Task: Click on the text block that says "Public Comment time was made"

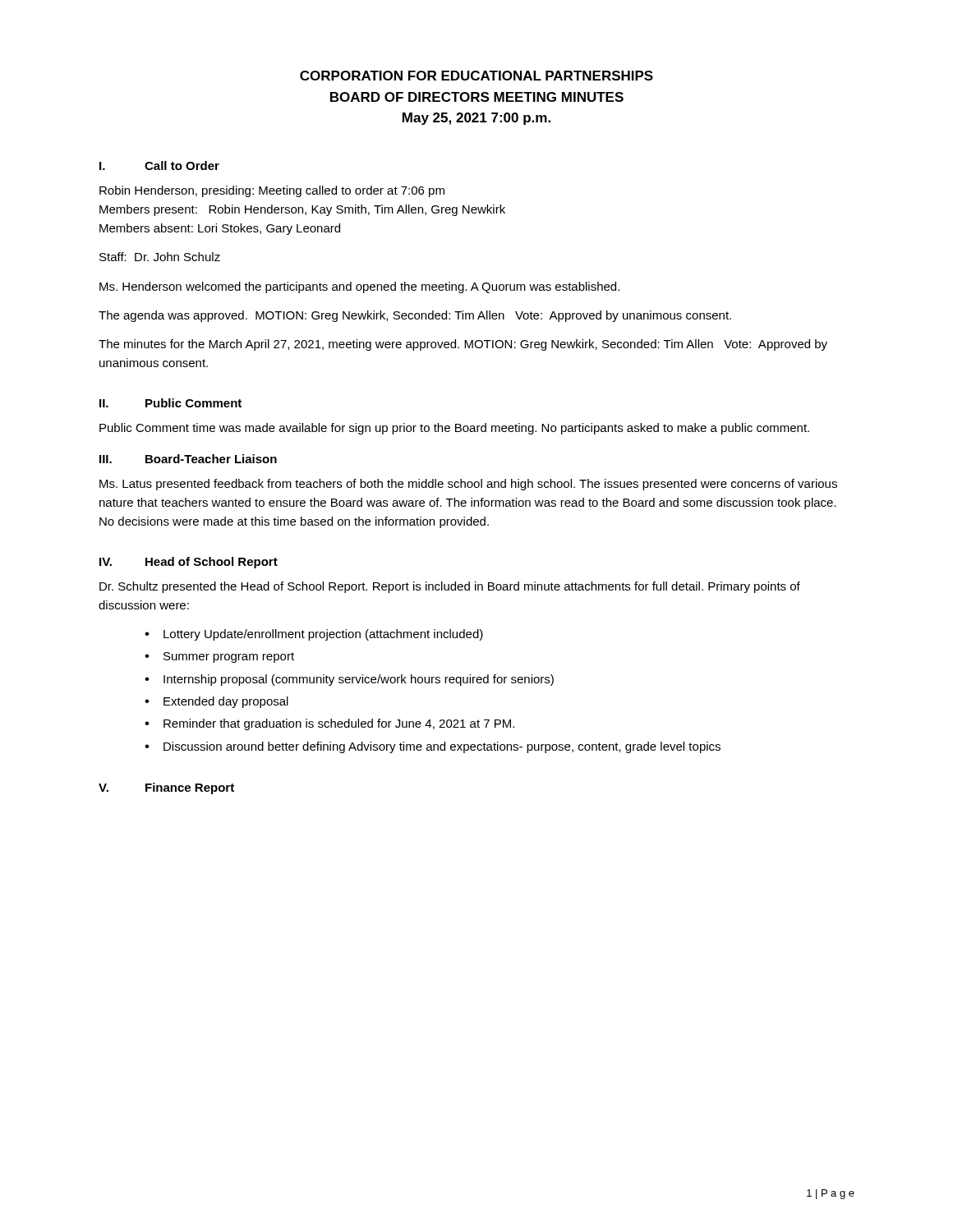Action: pyautogui.click(x=454, y=427)
